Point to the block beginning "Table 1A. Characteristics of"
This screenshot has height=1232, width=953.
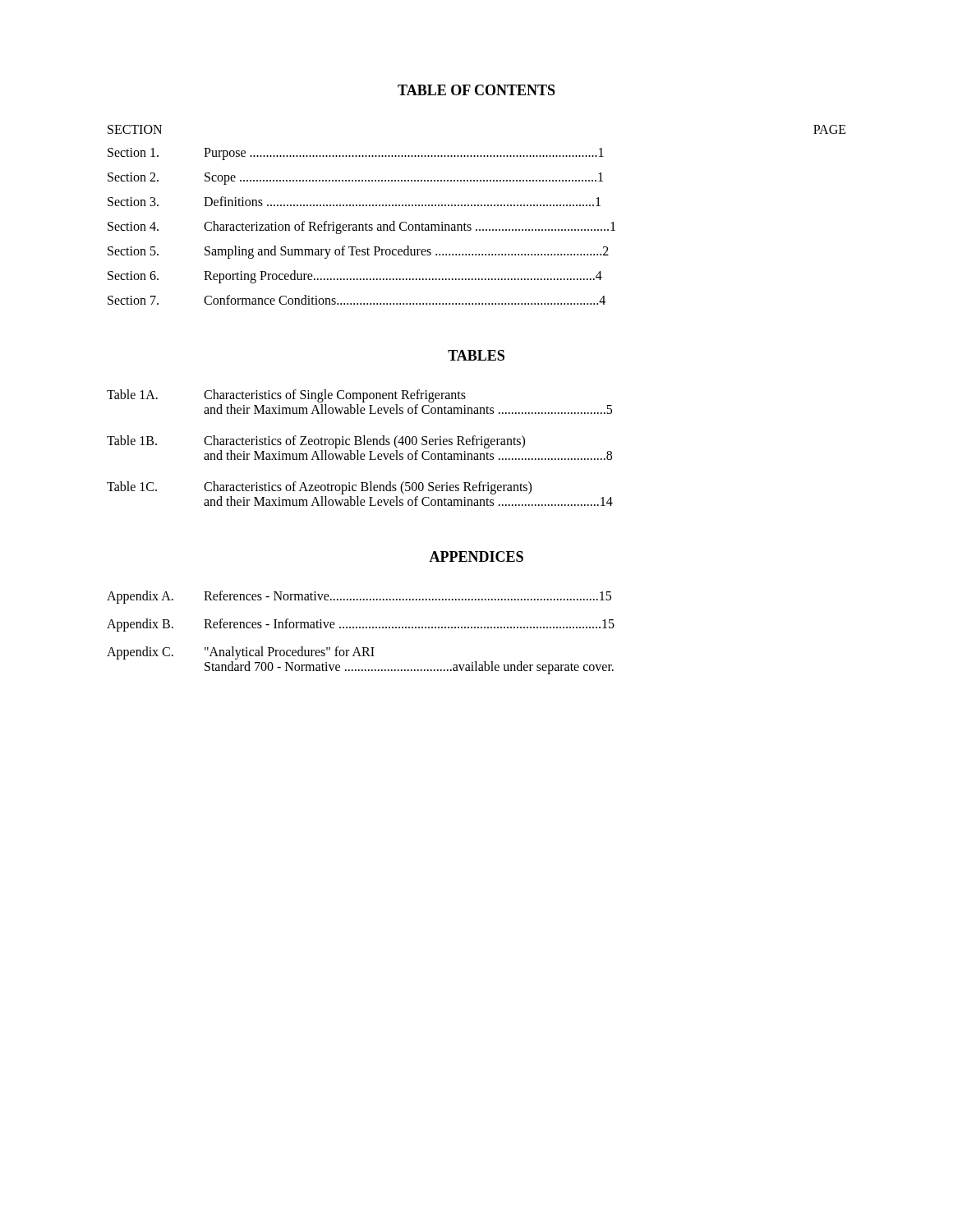click(476, 402)
